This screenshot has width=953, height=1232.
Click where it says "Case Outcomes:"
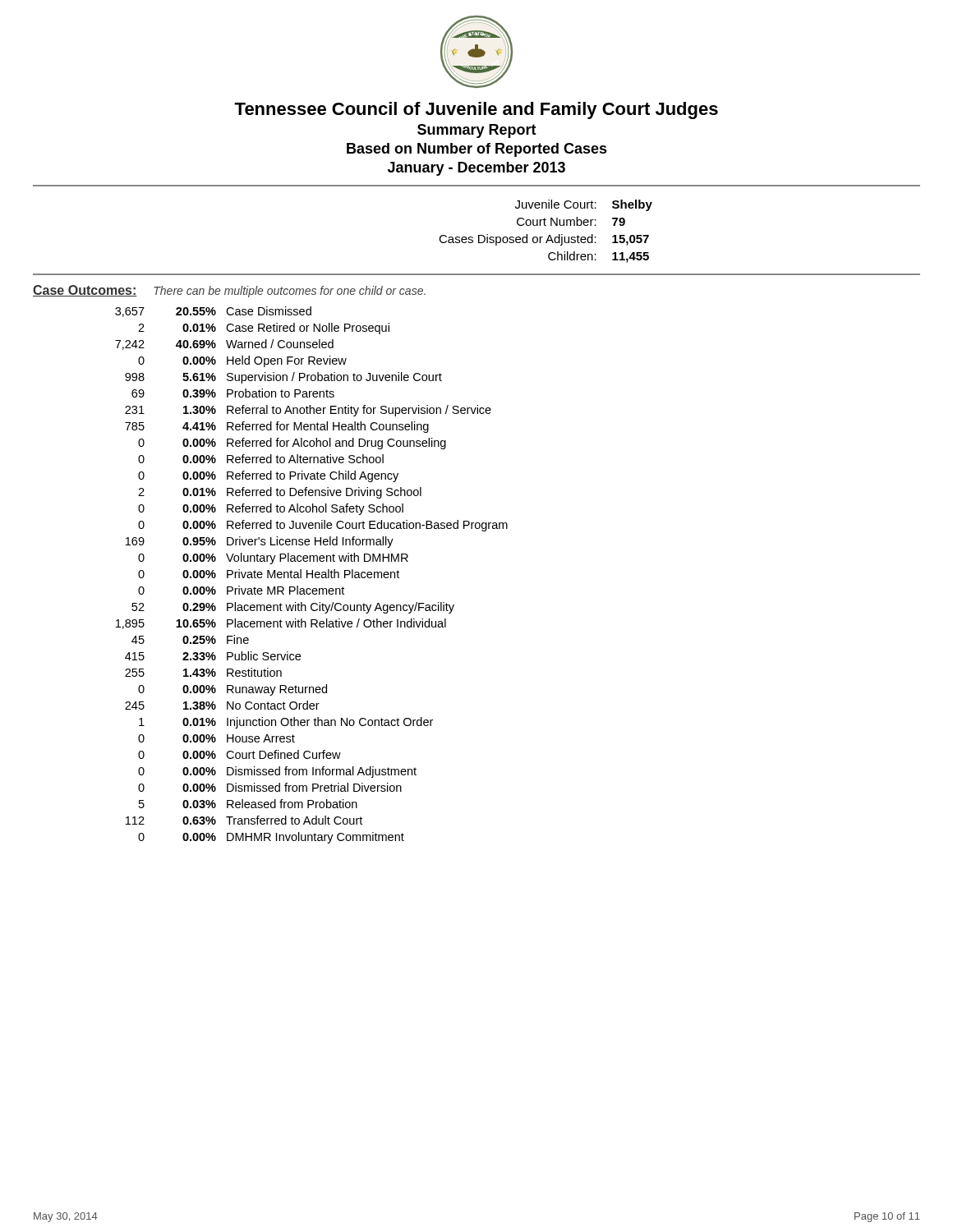point(85,290)
